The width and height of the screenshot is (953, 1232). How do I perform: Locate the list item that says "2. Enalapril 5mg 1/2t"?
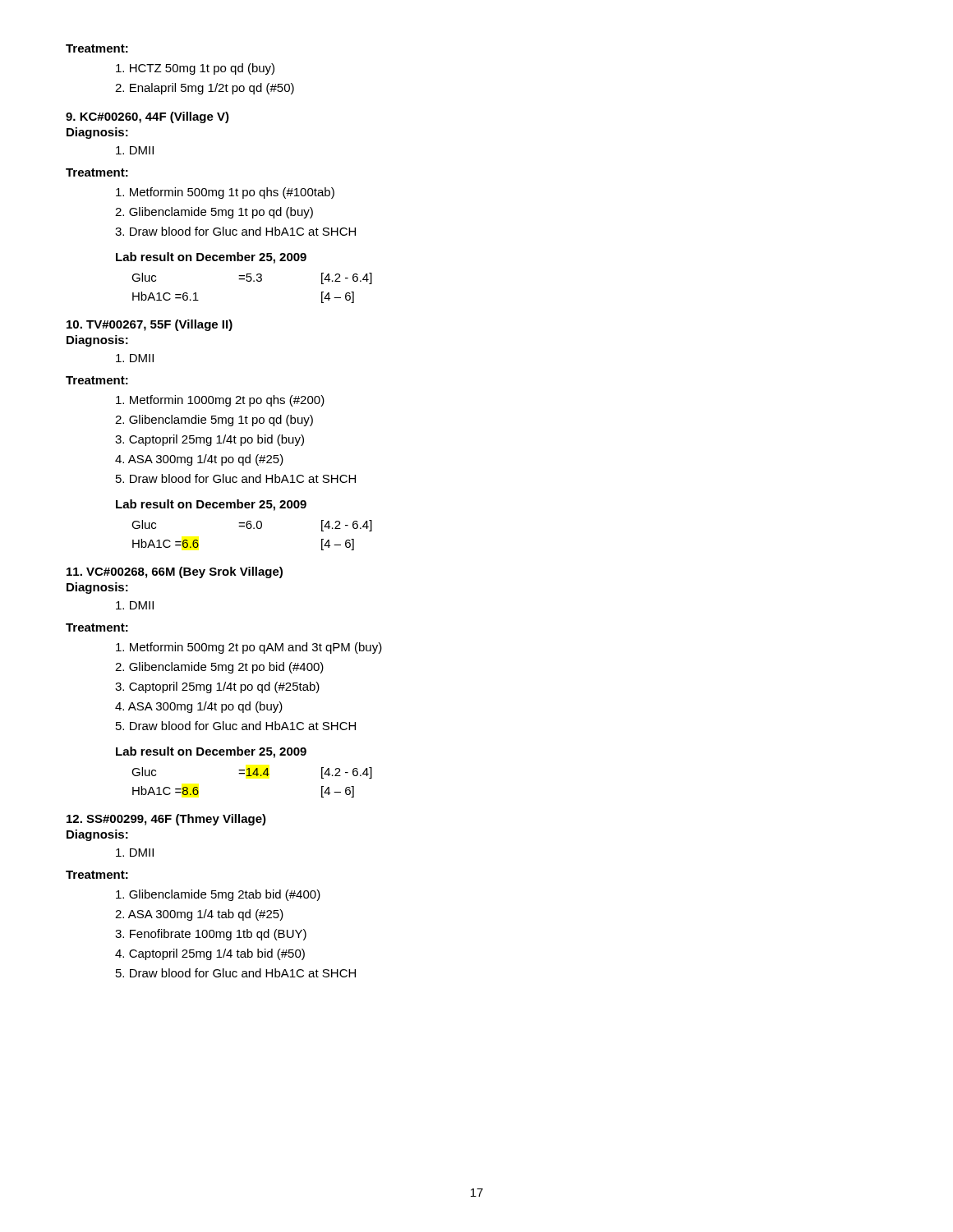tap(205, 87)
